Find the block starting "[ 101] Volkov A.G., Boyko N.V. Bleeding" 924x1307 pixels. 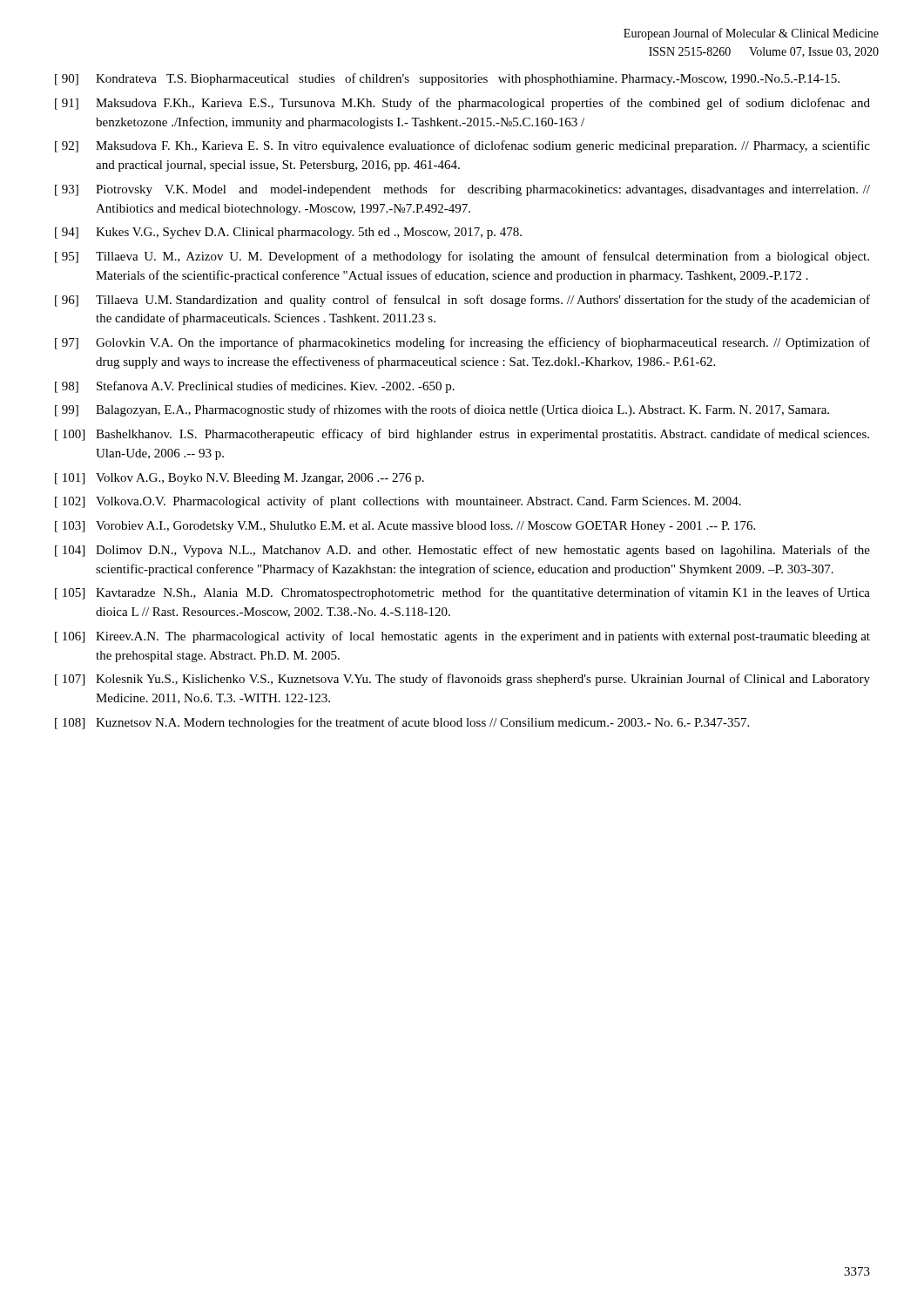pos(239,479)
